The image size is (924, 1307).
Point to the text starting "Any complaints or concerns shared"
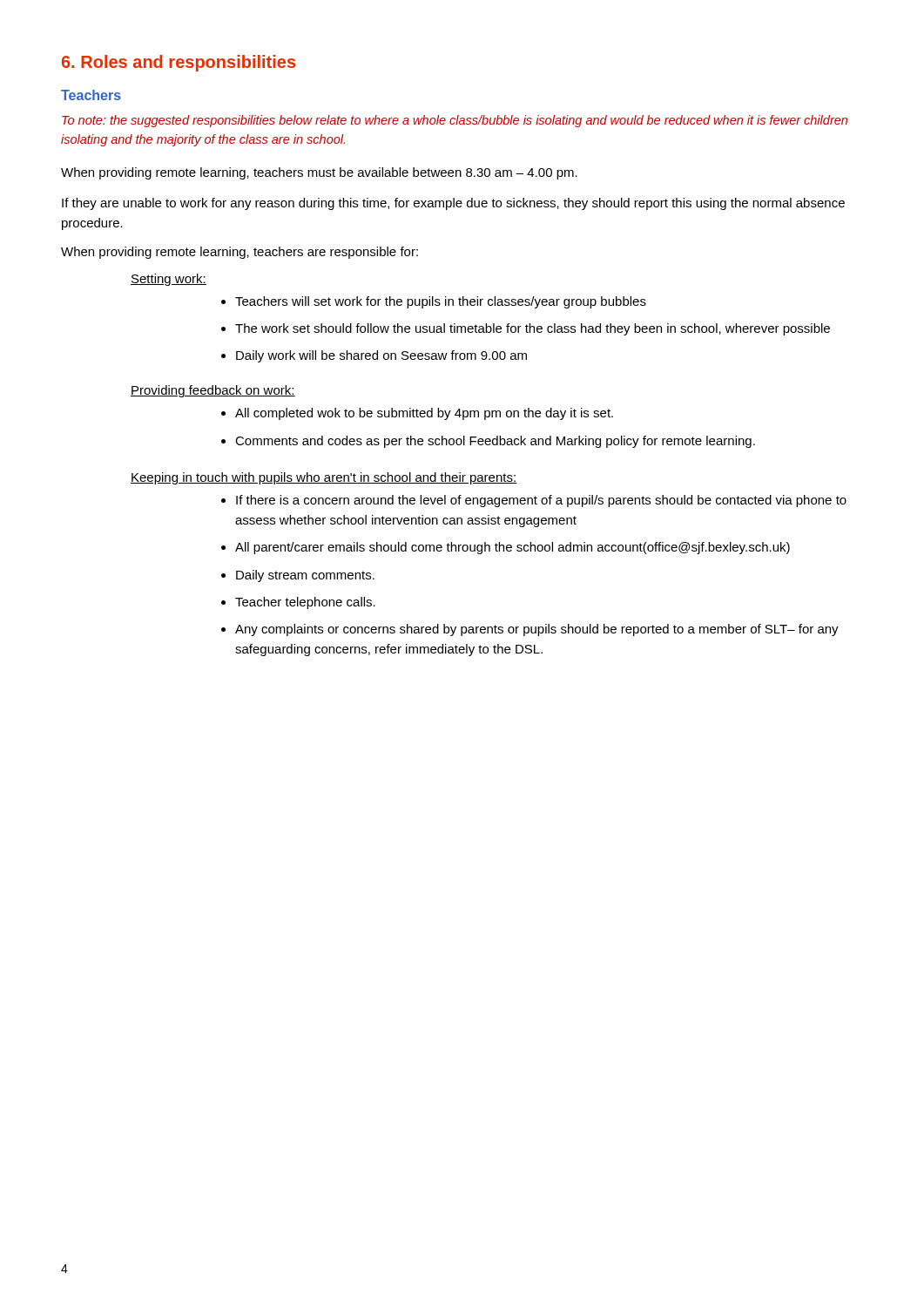click(x=537, y=639)
